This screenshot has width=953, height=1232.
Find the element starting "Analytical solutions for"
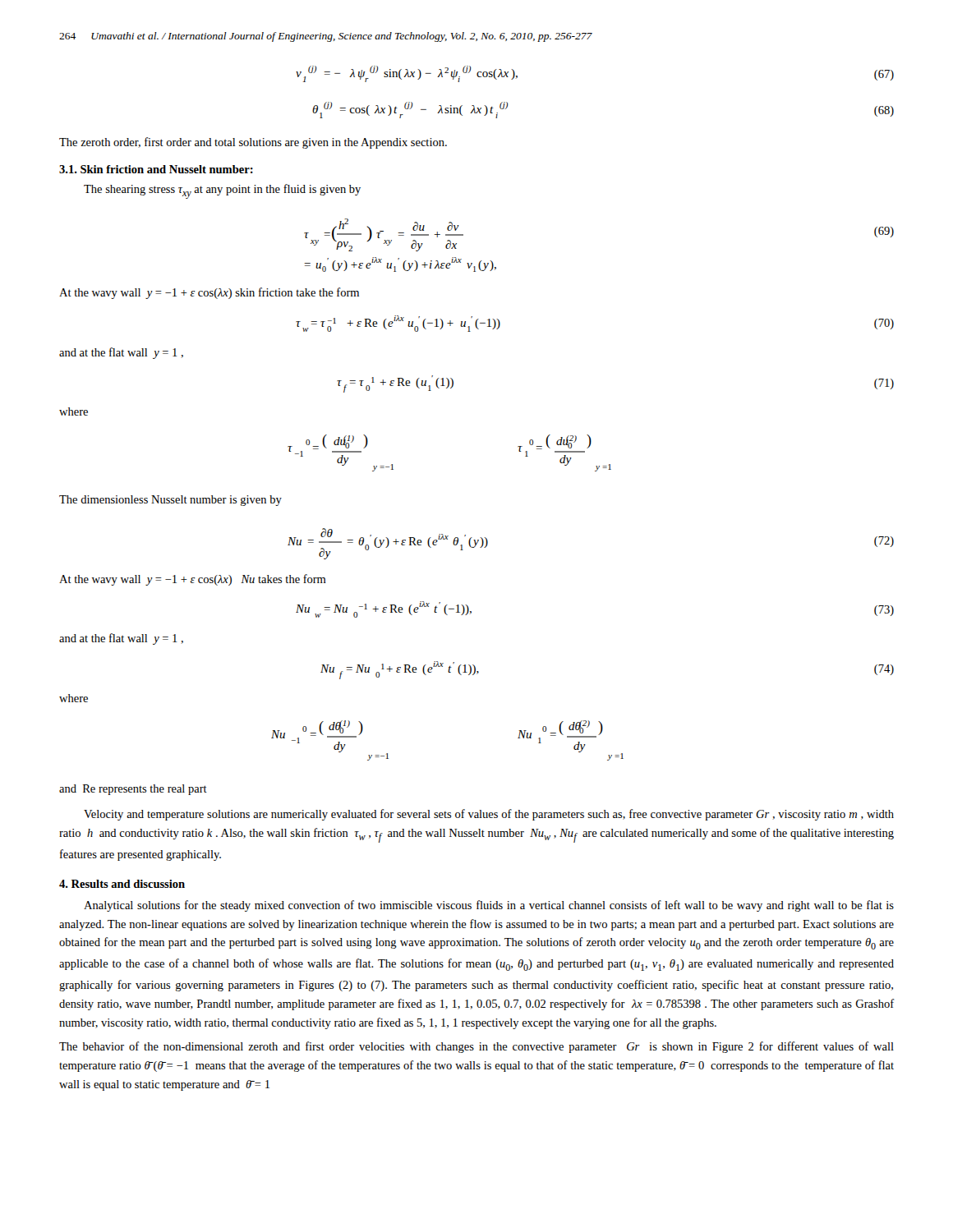[476, 964]
